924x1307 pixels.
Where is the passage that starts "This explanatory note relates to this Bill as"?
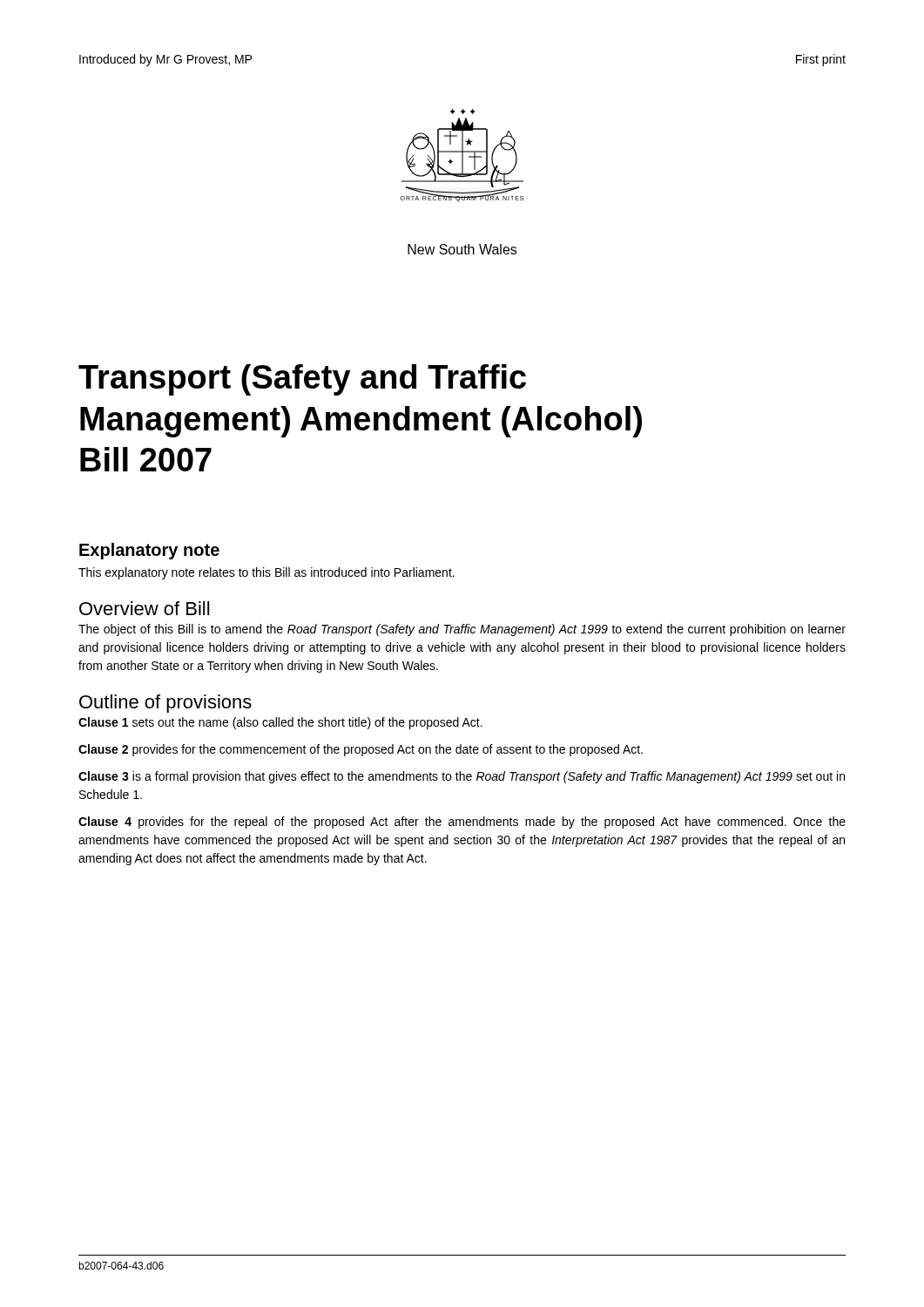click(x=267, y=572)
